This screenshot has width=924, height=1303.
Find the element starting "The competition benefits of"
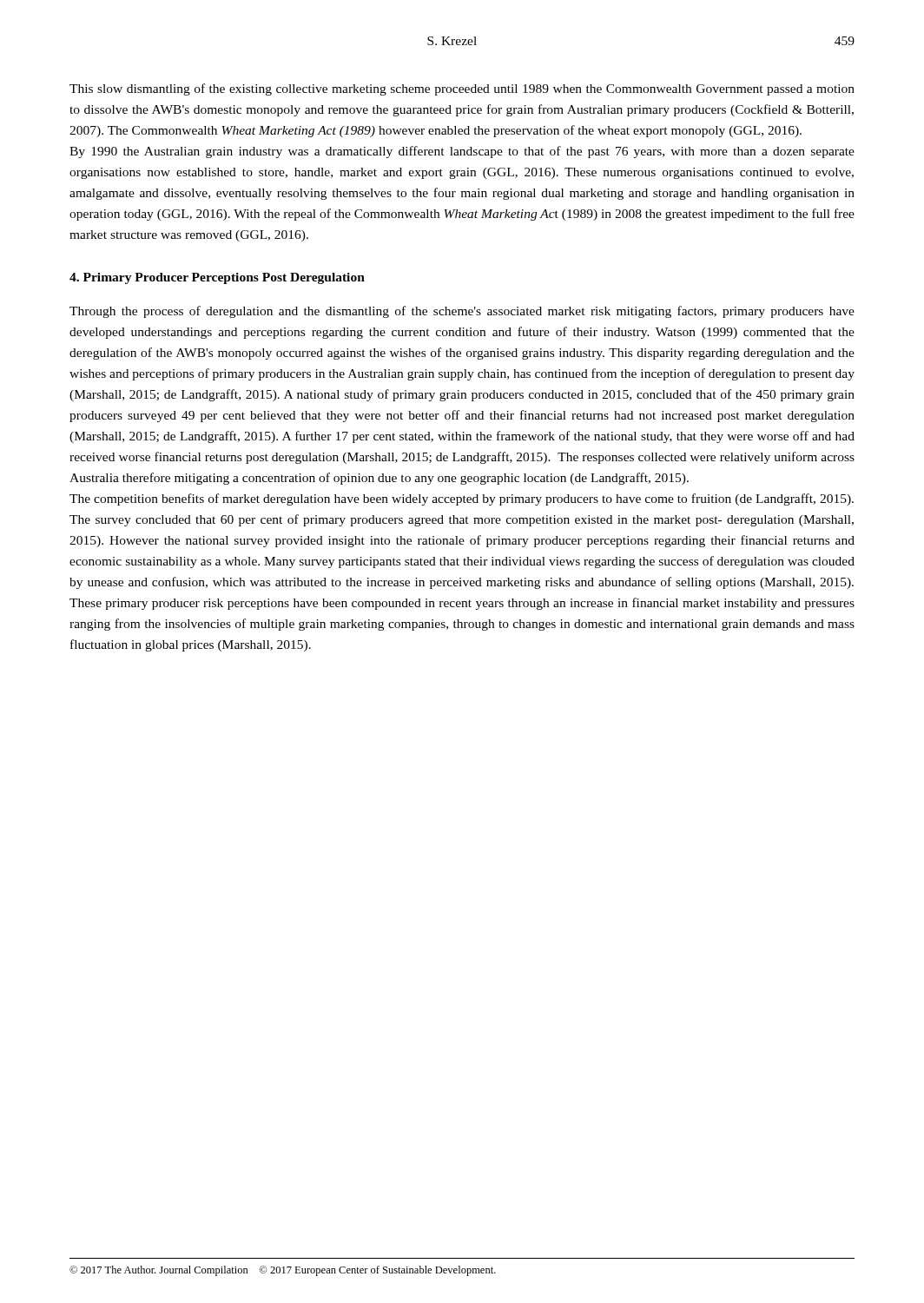tap(462, 572)
